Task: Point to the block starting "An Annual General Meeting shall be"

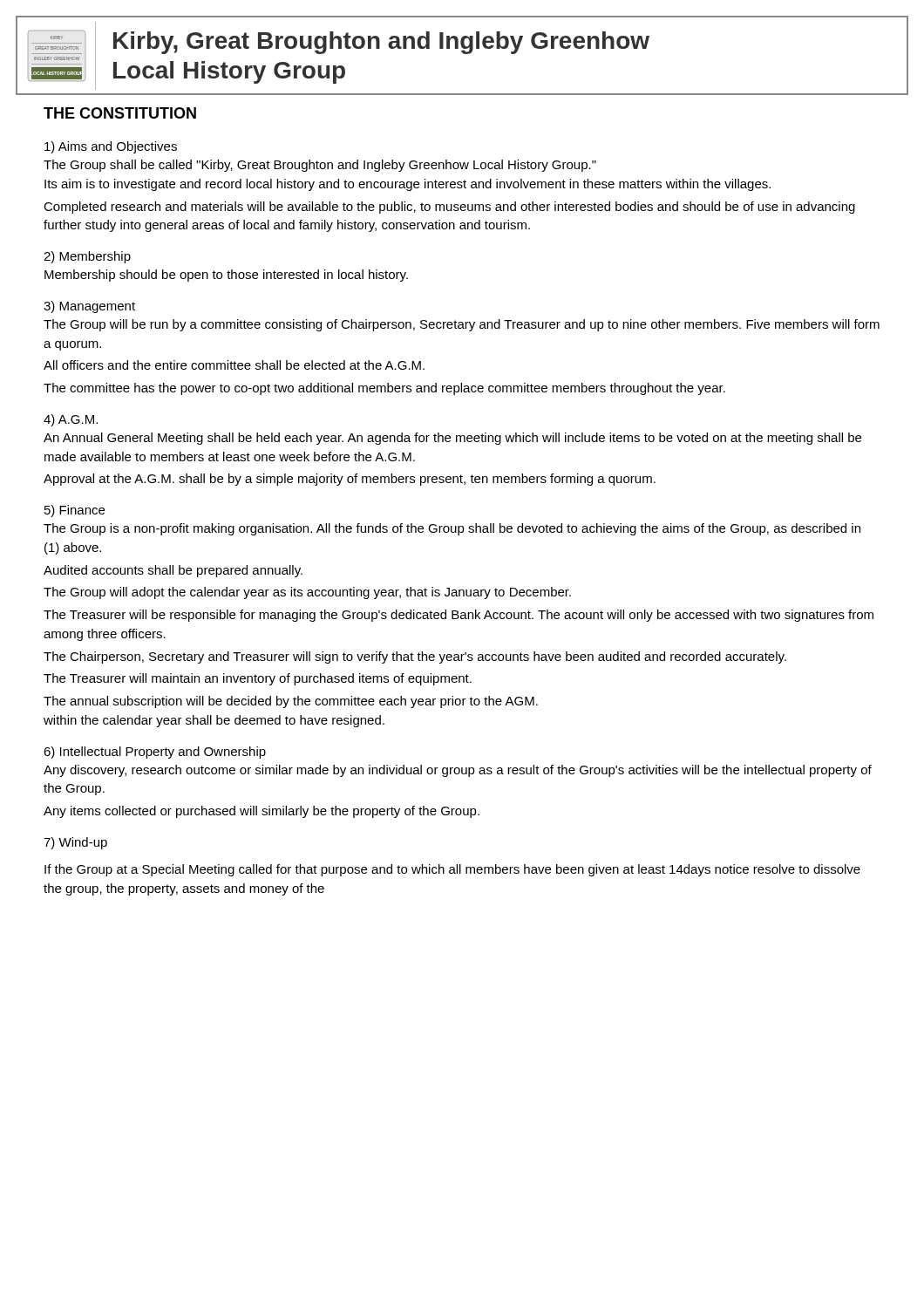Action: [x=453, y=447]
